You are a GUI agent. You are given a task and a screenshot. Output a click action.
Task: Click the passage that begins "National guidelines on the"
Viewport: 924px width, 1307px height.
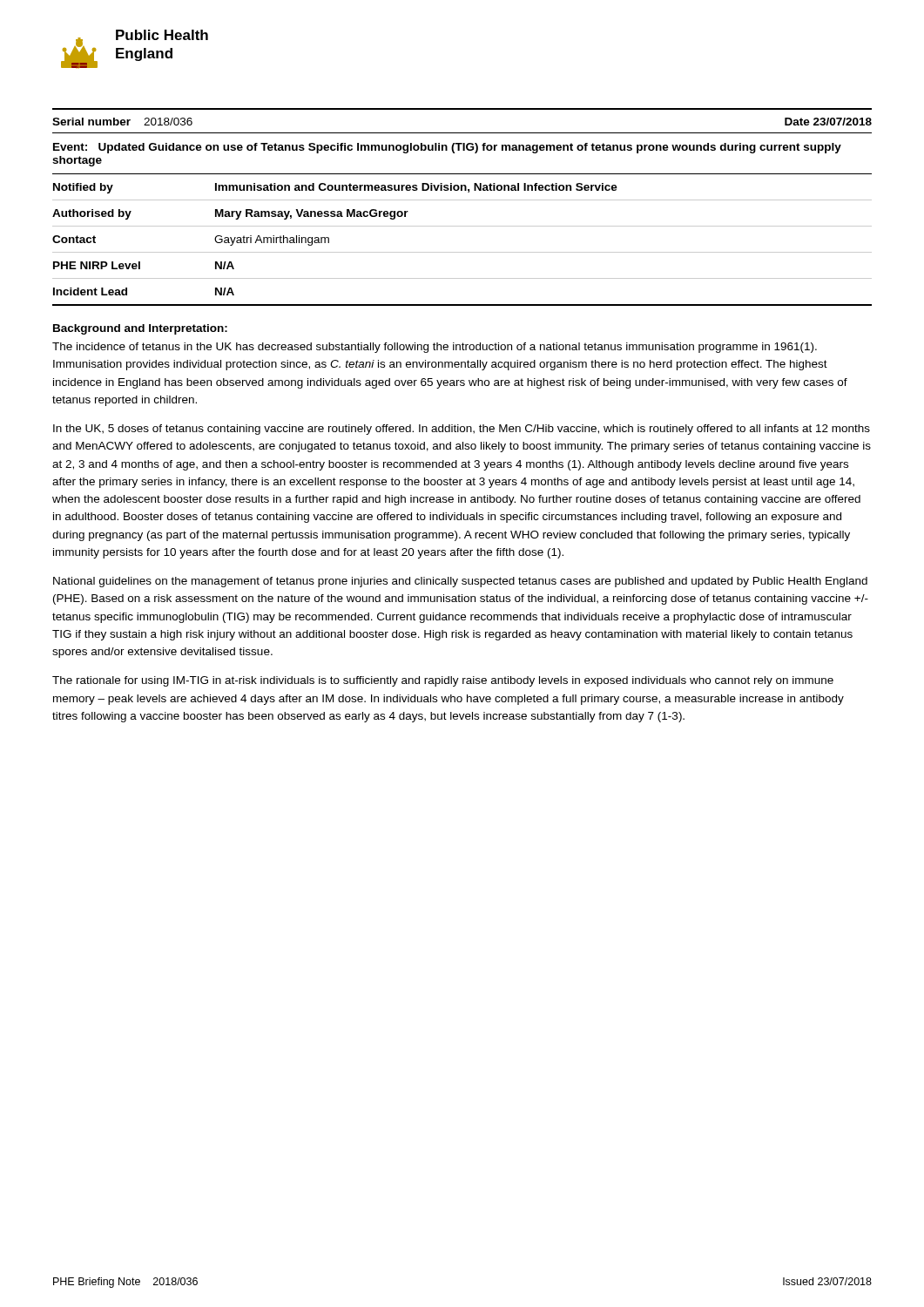pyautogui.click(x=460, y=616)
